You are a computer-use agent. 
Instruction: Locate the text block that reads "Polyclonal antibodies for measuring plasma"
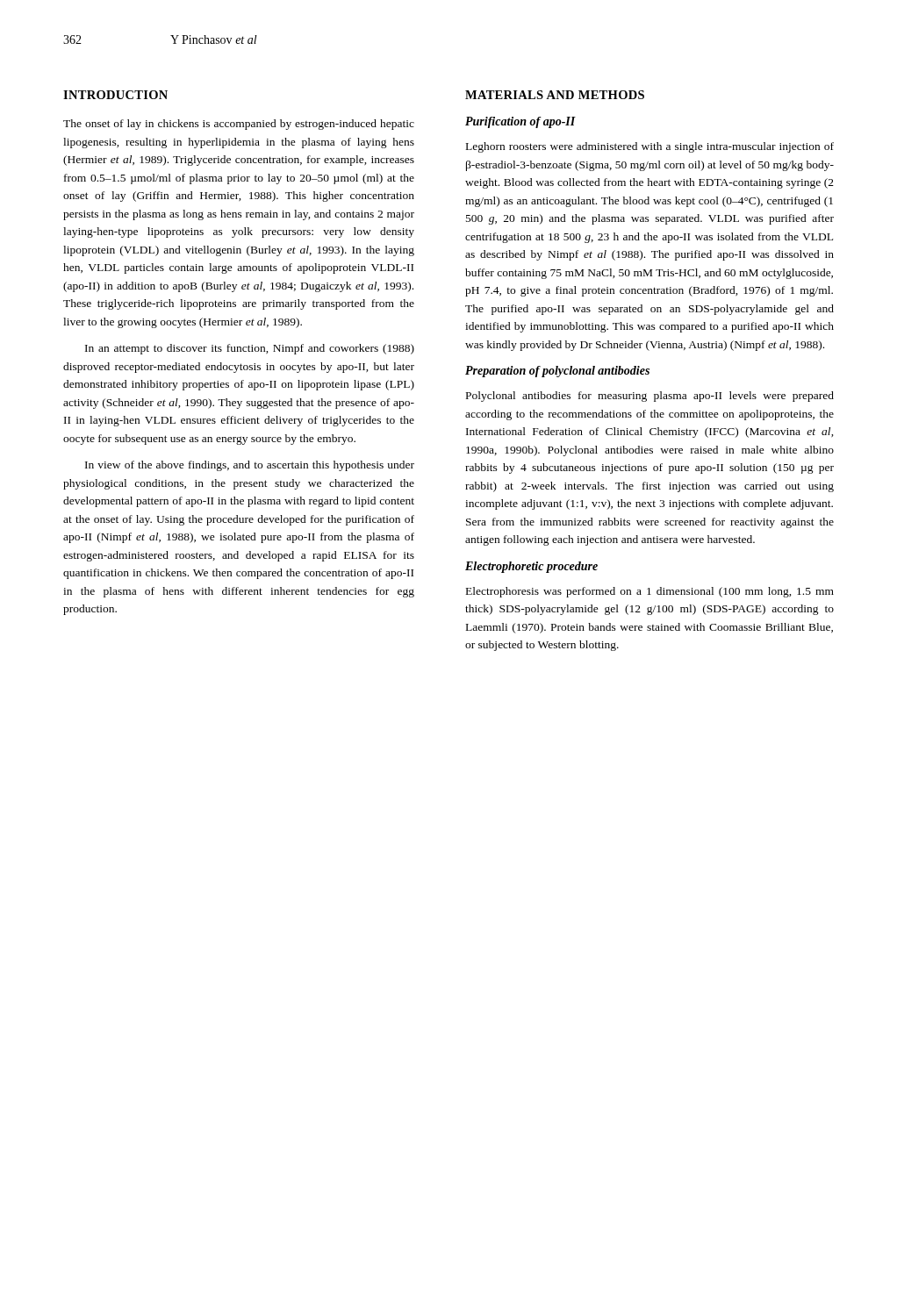[649, 468]
